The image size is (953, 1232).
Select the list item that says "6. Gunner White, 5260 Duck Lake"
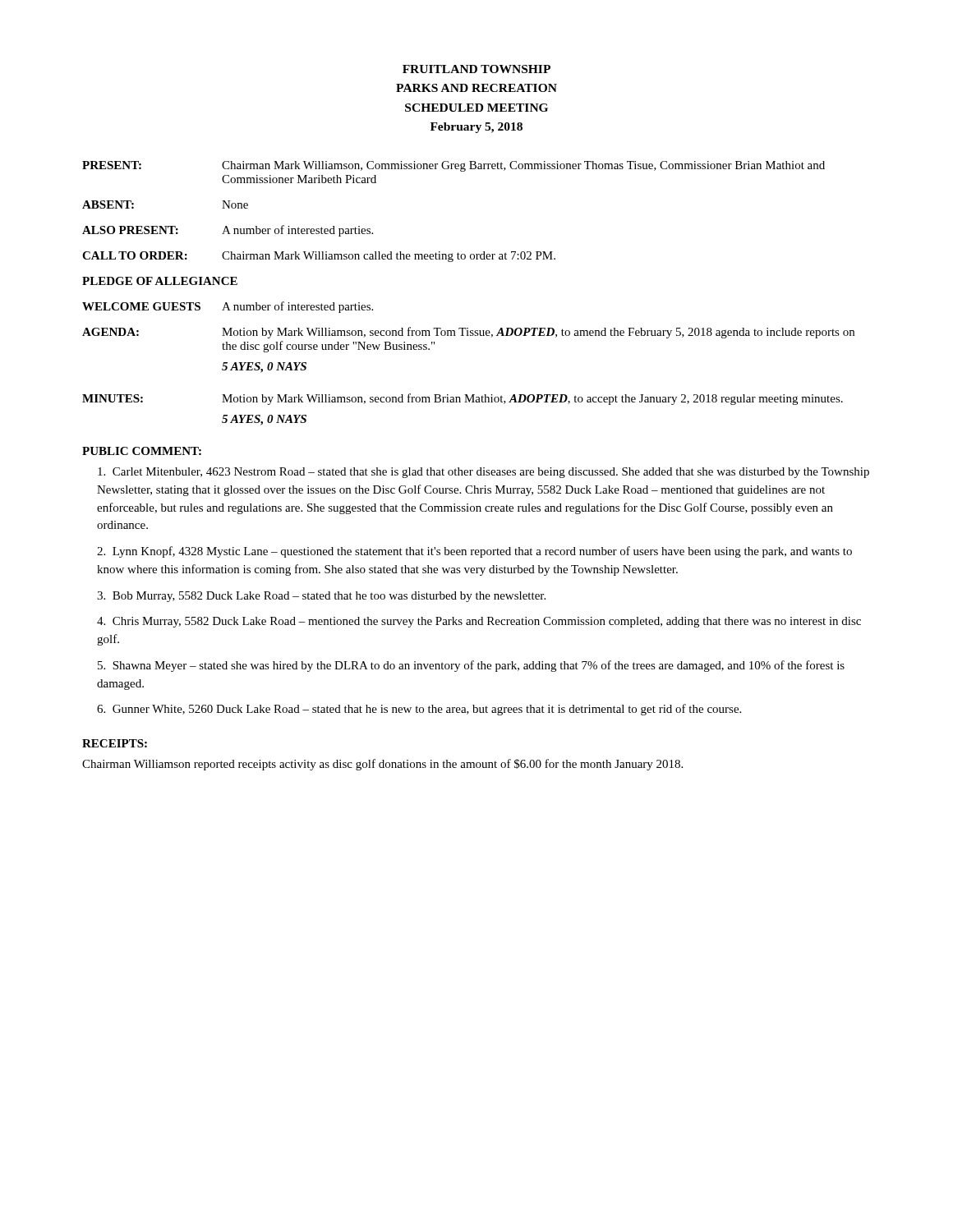420,709
